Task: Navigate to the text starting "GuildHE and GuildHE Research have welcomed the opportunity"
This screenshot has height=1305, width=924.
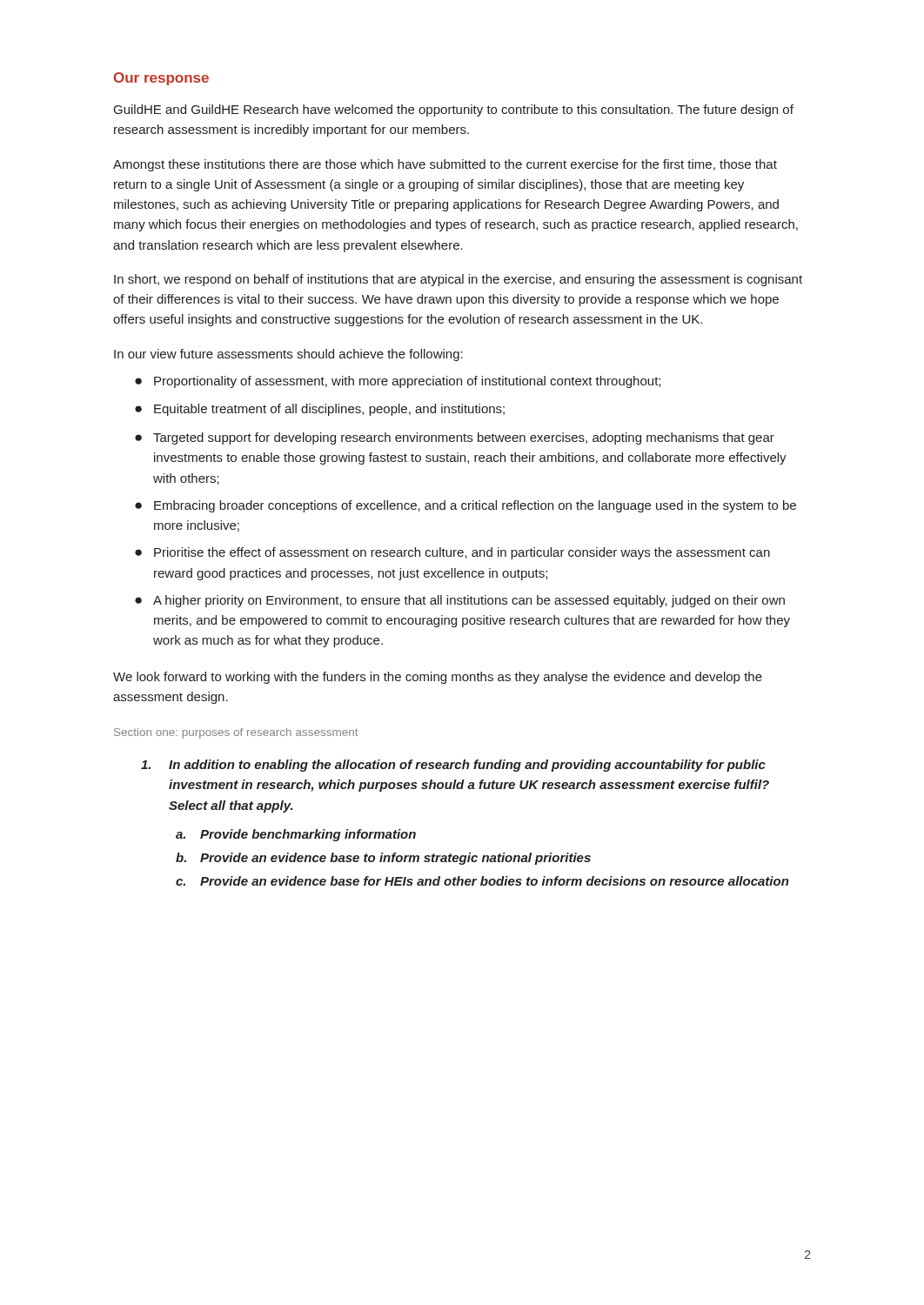Action: (453, 119)
